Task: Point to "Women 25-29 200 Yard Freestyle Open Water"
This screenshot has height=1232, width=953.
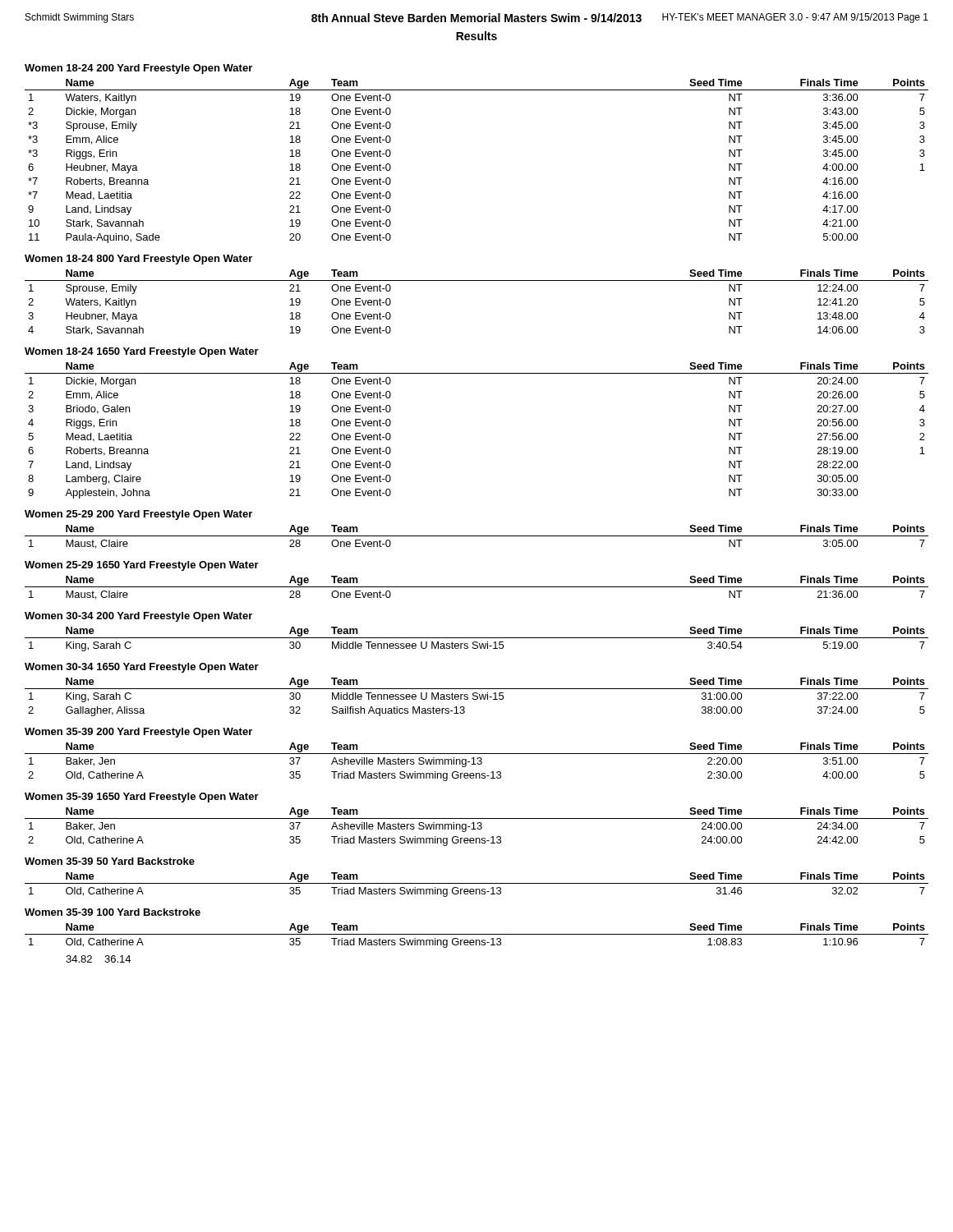Action: (139, 514)
